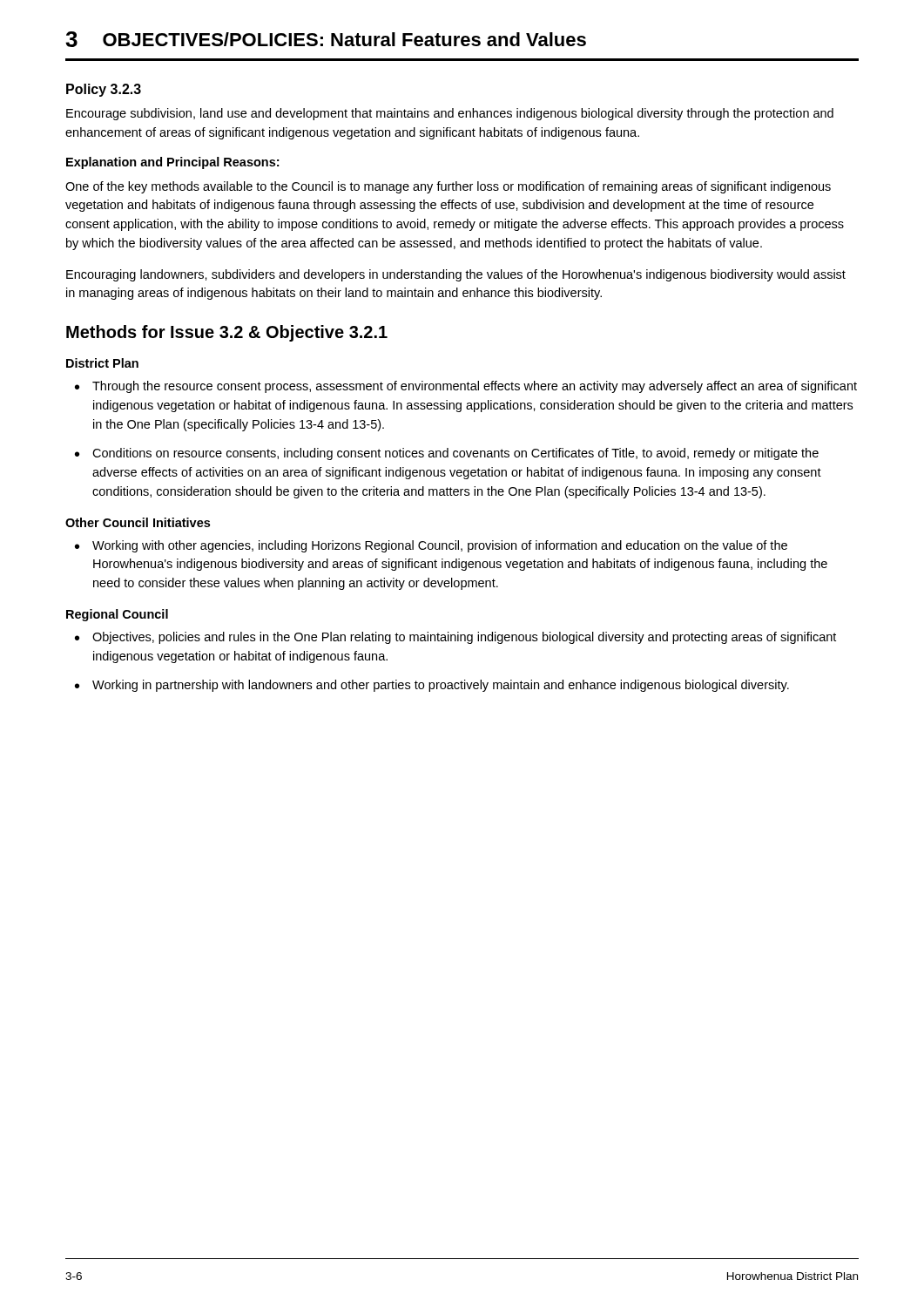
Task: Where is the passage that starts "One of the key methods available to"?
Action: 455,214
